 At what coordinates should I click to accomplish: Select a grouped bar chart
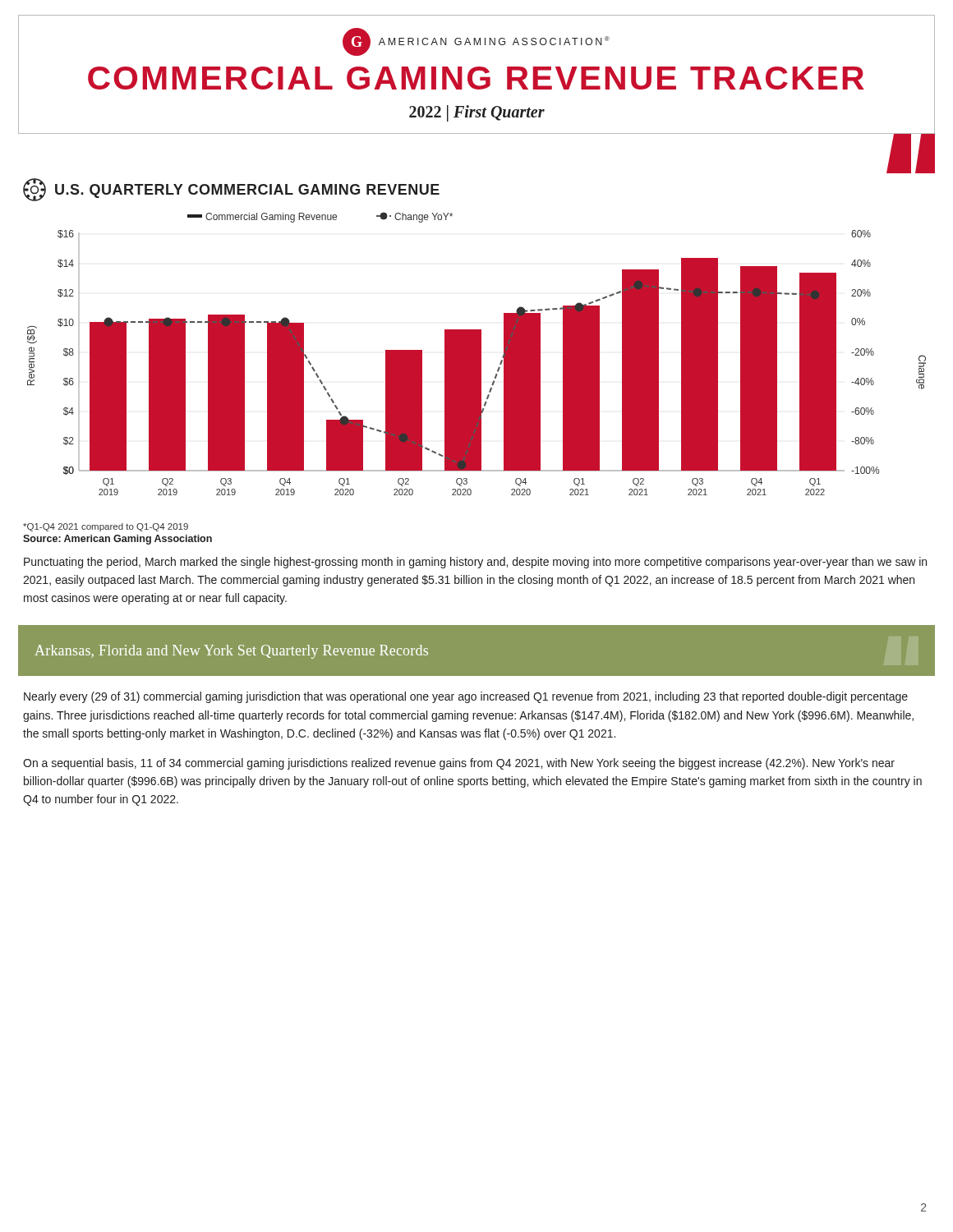pos(476,364)
